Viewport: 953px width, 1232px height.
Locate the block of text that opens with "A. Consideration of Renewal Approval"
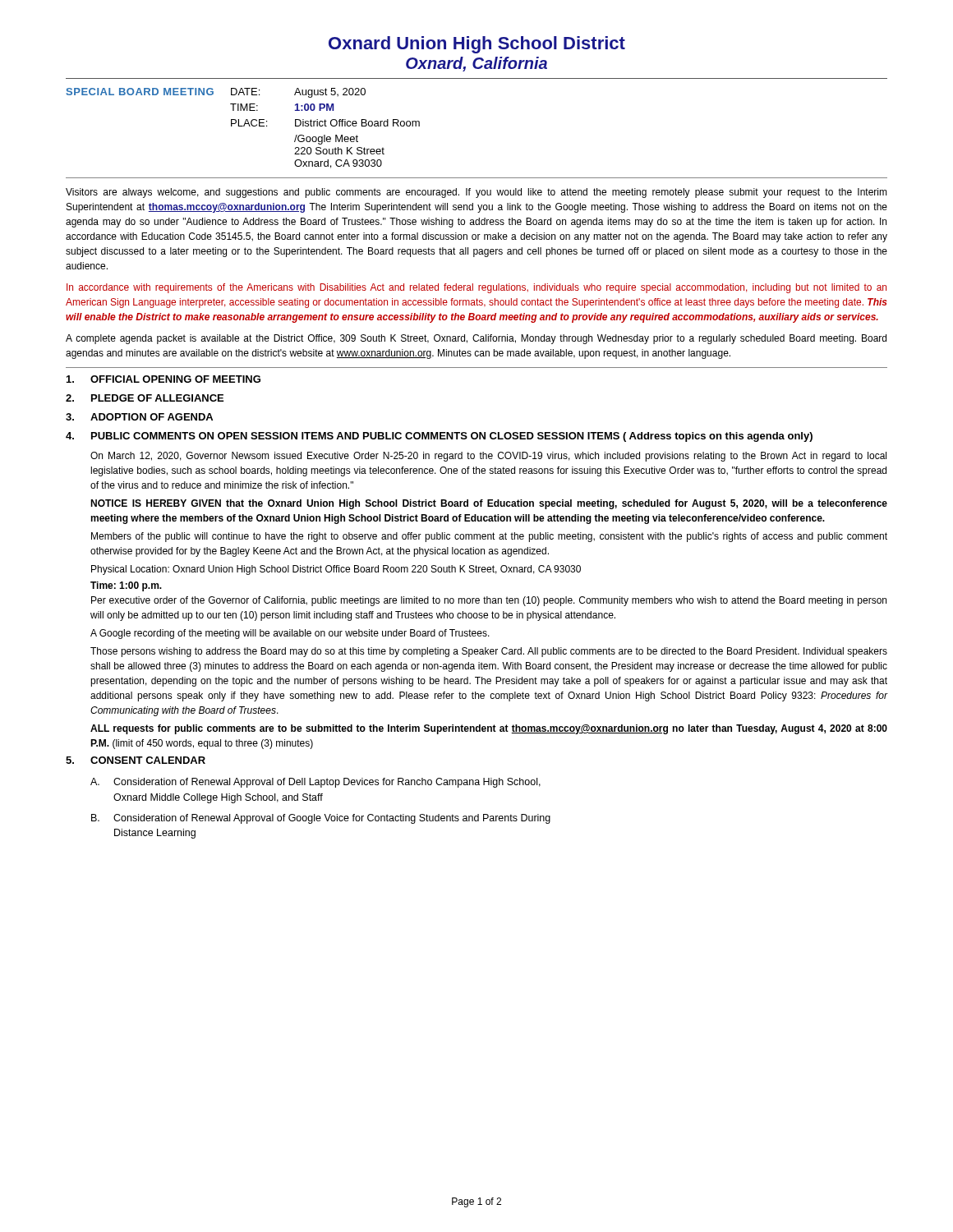click(x=489, y=790)
